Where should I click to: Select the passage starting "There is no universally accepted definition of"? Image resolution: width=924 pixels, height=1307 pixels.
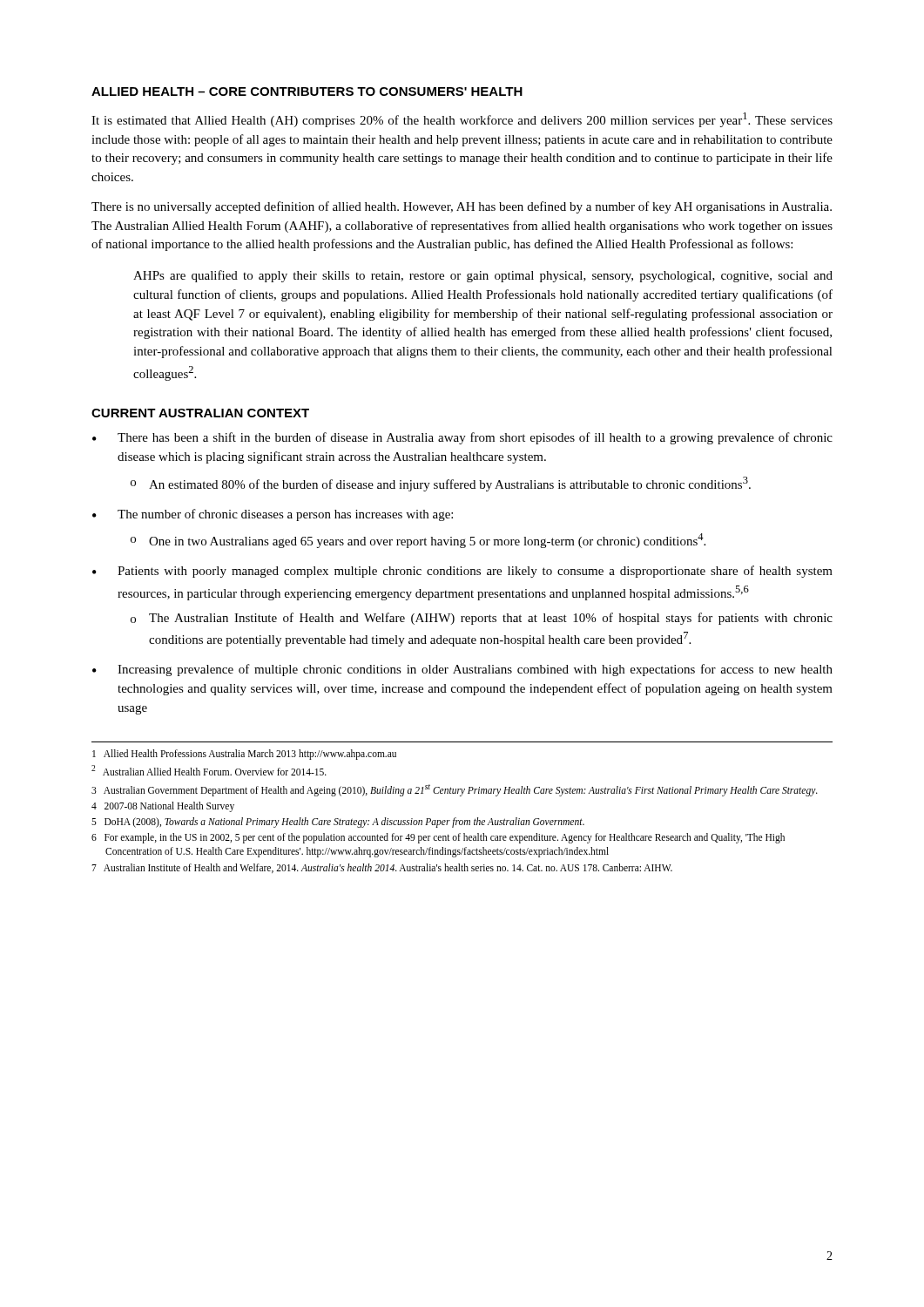tap(462, 225)
